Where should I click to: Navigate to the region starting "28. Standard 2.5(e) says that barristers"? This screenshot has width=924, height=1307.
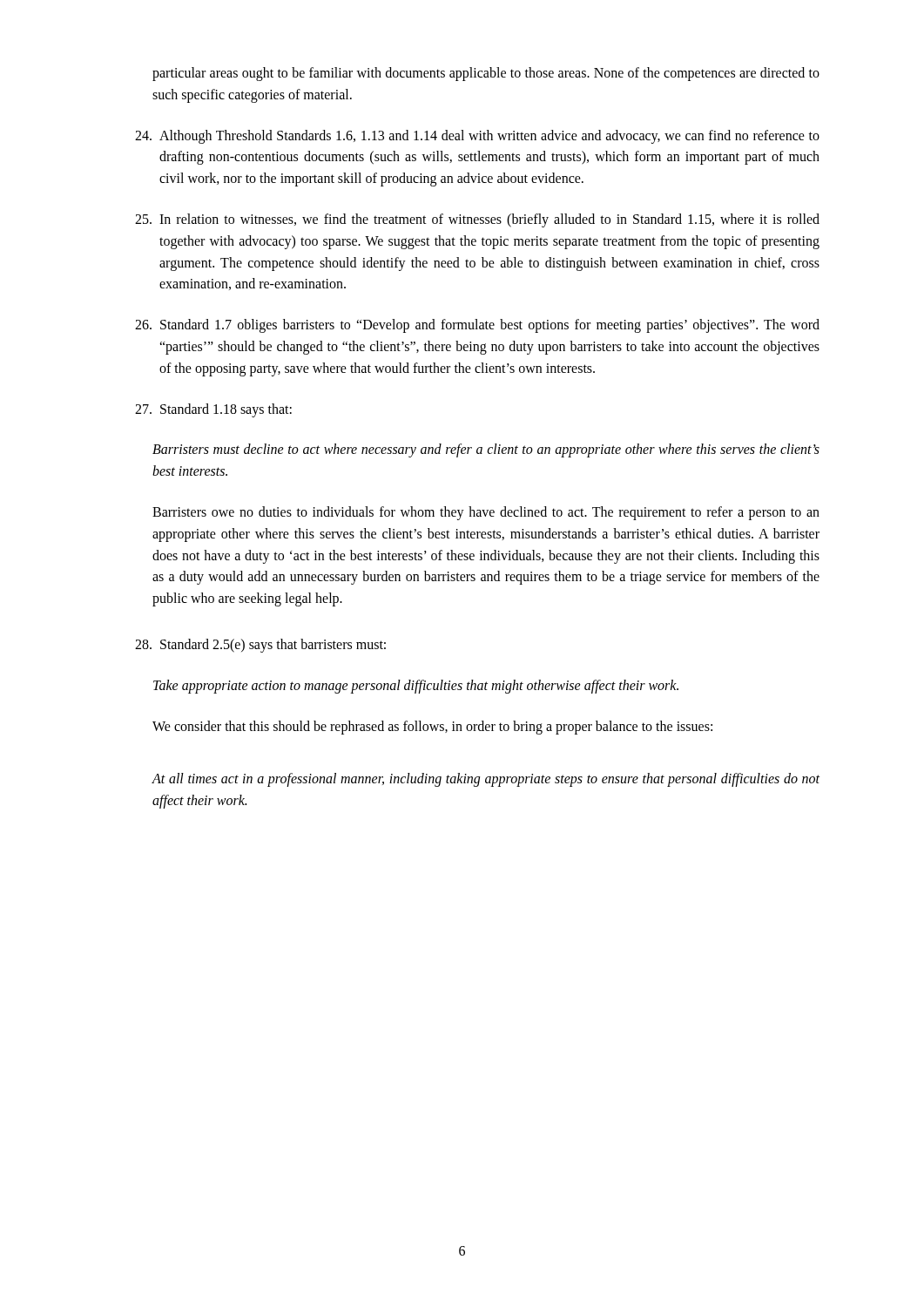click(x=260, y=646)
